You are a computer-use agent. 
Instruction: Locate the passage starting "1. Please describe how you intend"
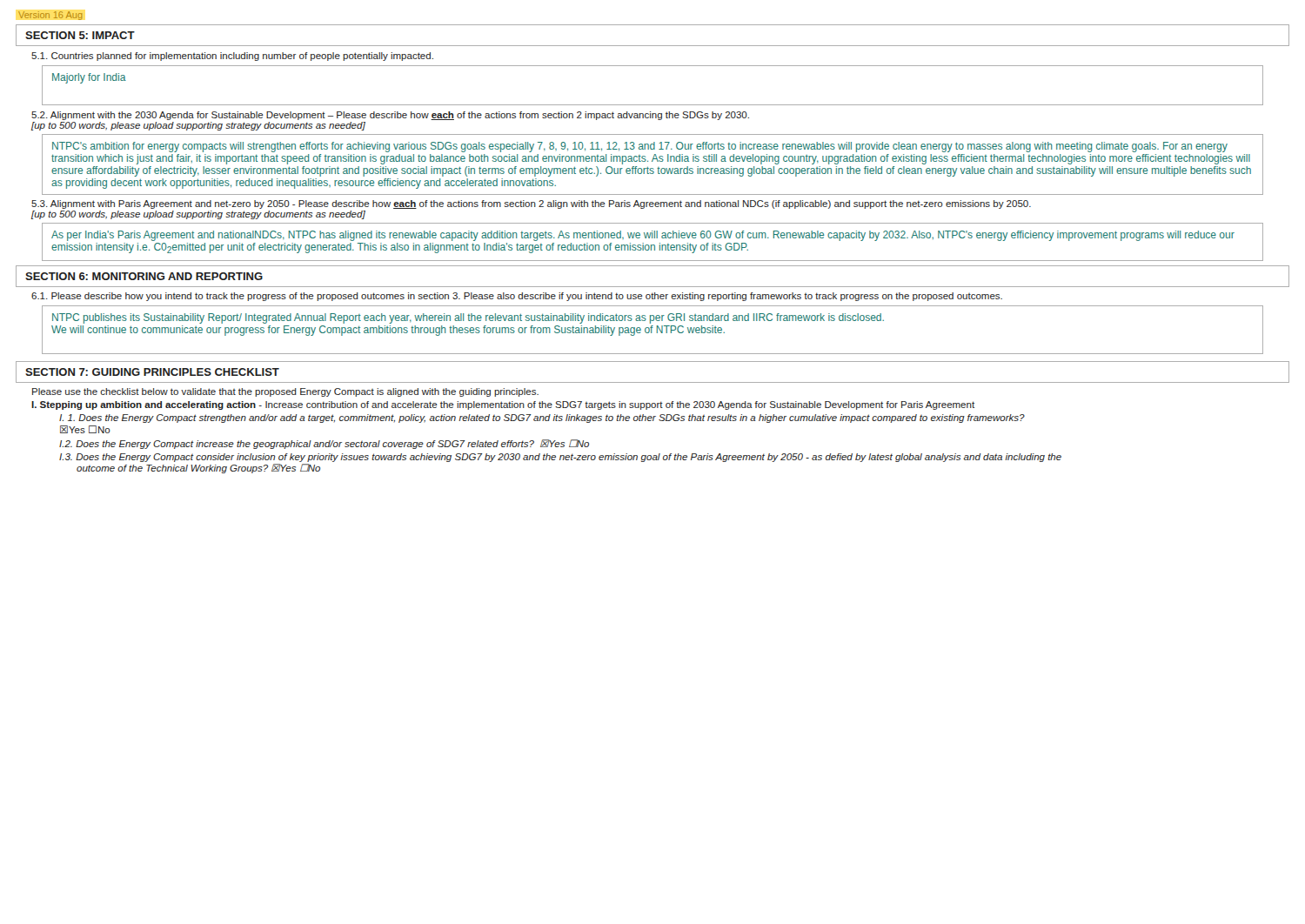(517, 296)
